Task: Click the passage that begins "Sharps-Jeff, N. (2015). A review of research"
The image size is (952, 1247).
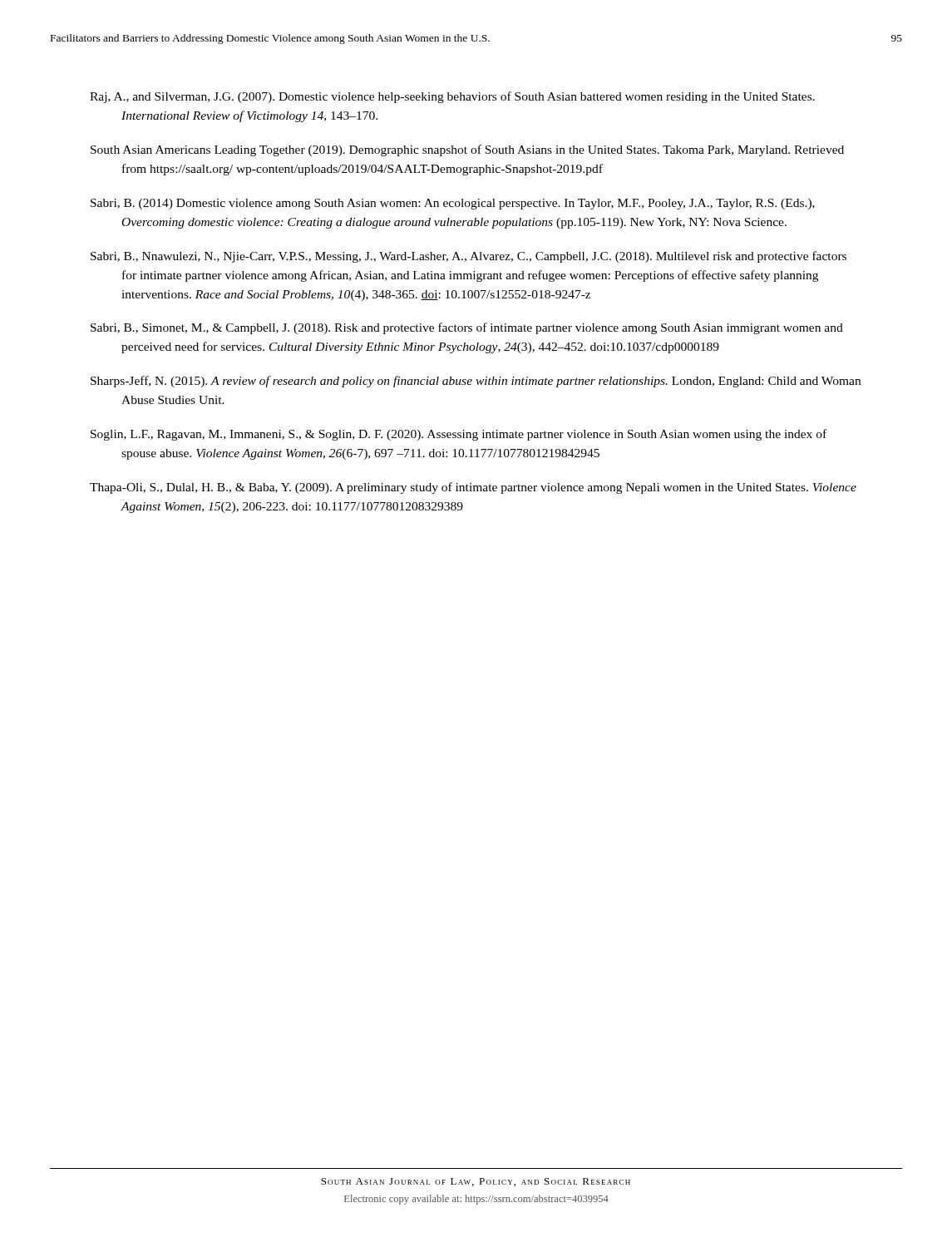Action: tap(476, 391)
